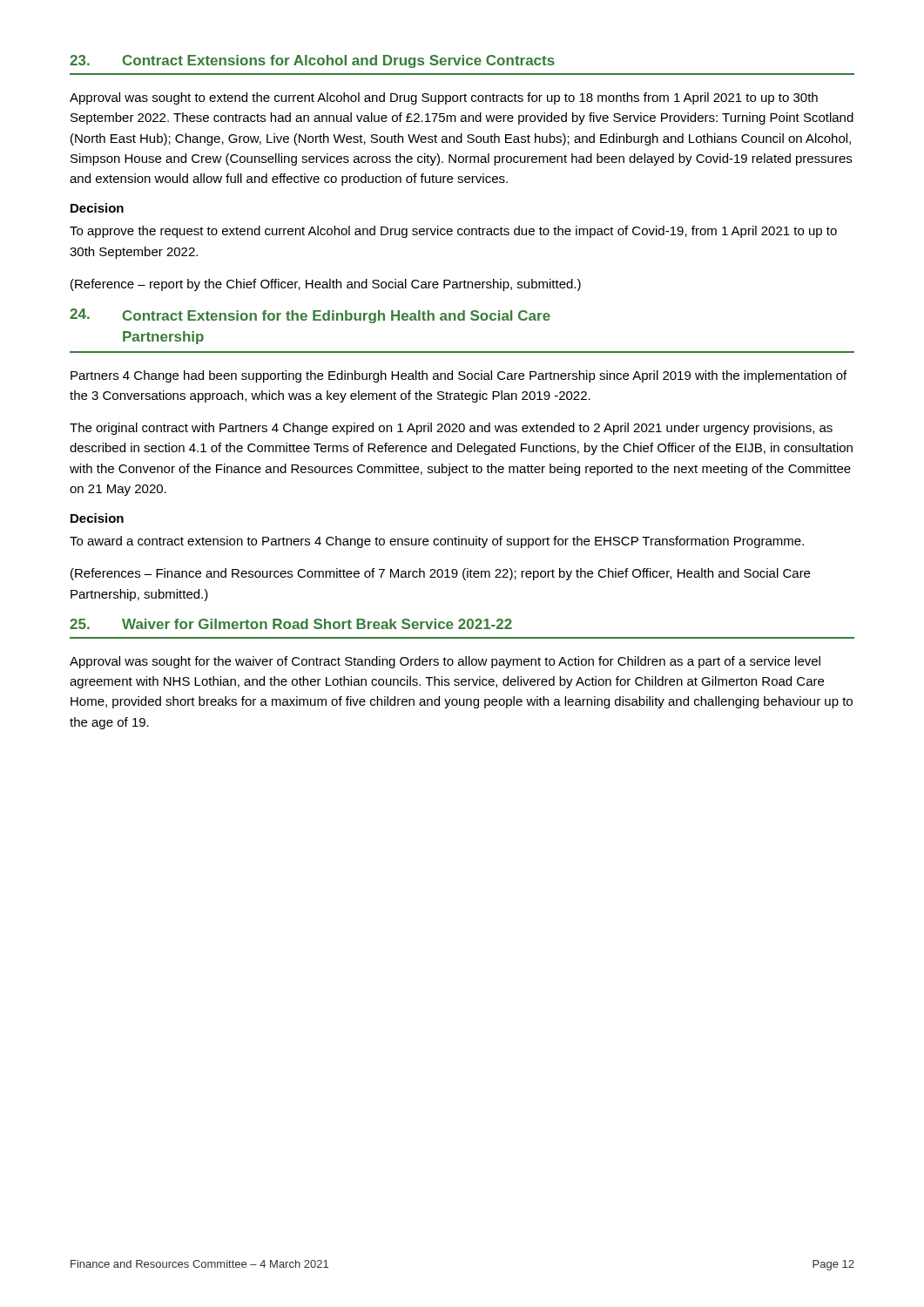The image size is (924, 1307).
Task: Click on the text block with the text "Approval was sought to extend the current"
Action: [462, 138]
